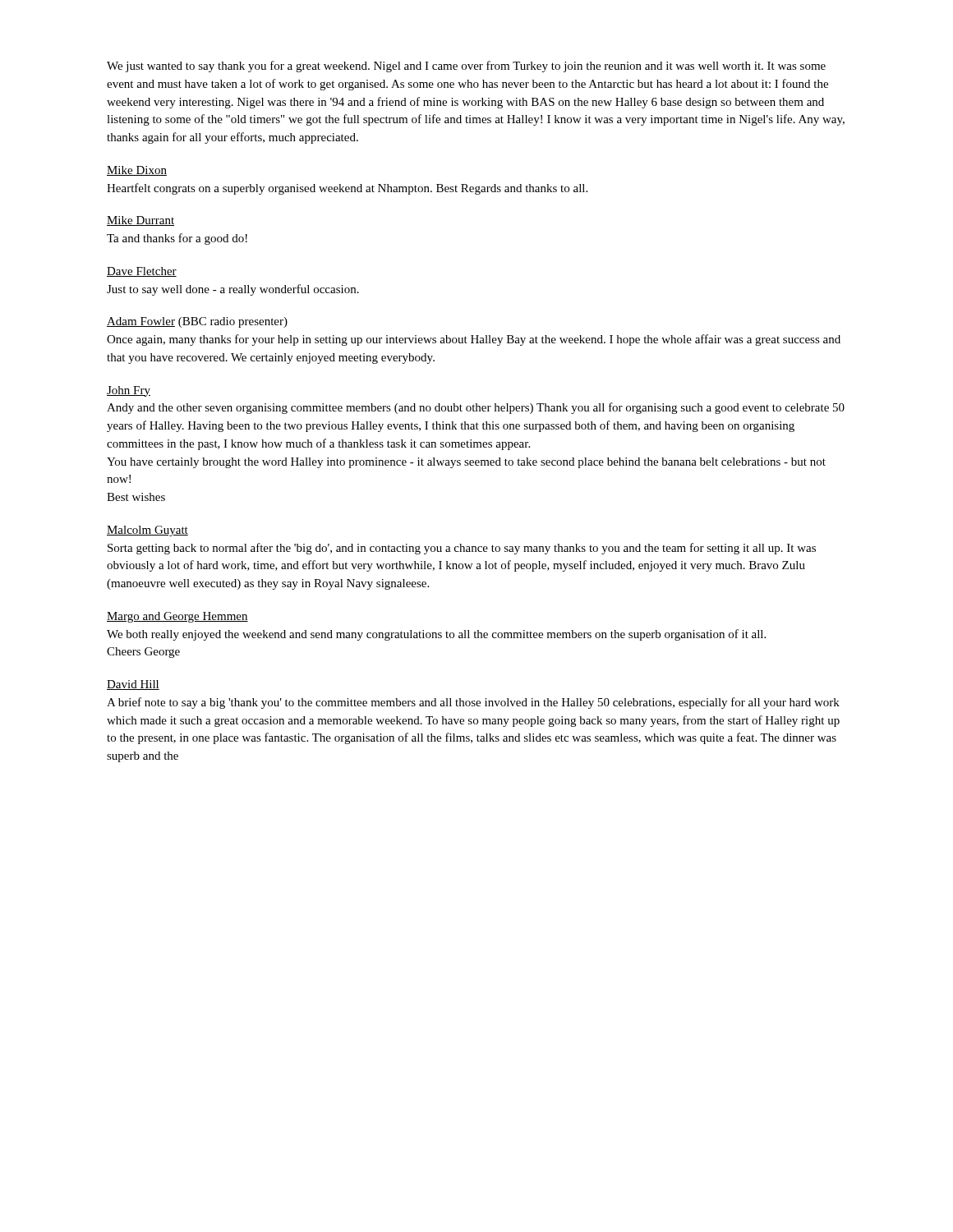Point to the text block starting "Mike Durrant Ta and"
This screenshot has width=953, height=1232.
[x=140, y=221]
